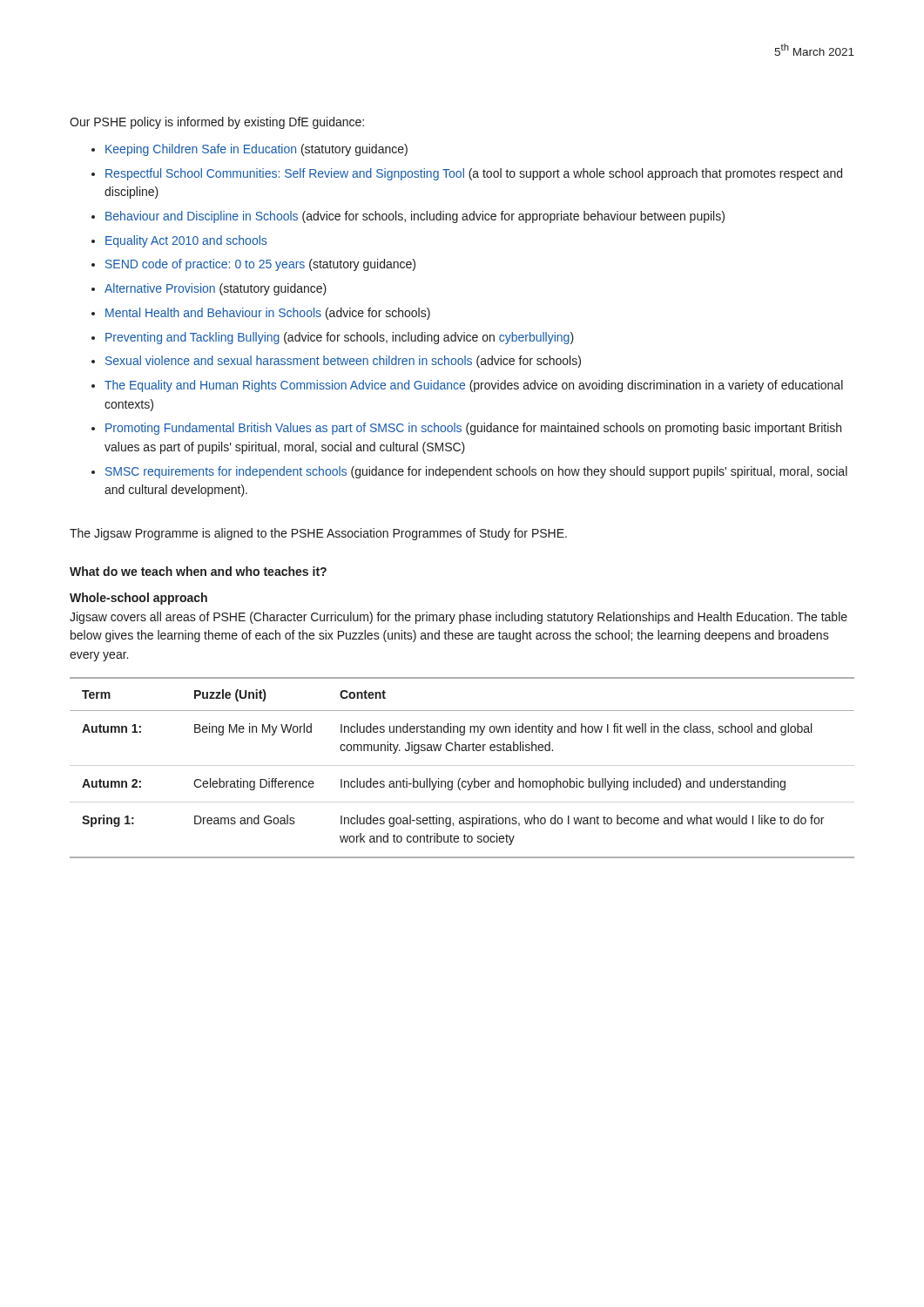The height and width of the screenshot is (1307, 924).
Task: Find the block on this page that starts "Preventing and Tackling"
Action: (x=339, y=337)
